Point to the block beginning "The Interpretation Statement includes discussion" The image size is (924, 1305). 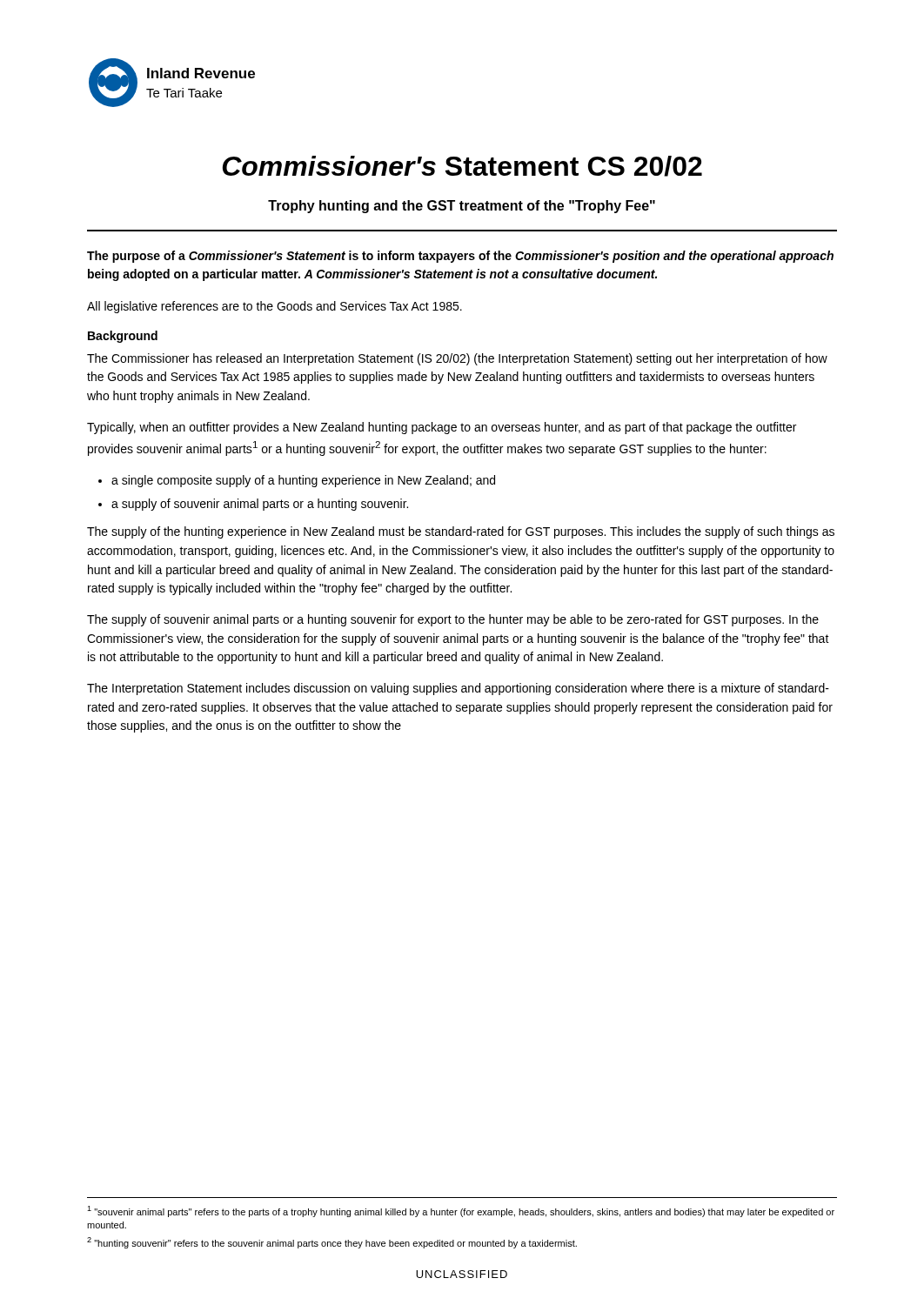pyautogui.click(x=460, y=707)
